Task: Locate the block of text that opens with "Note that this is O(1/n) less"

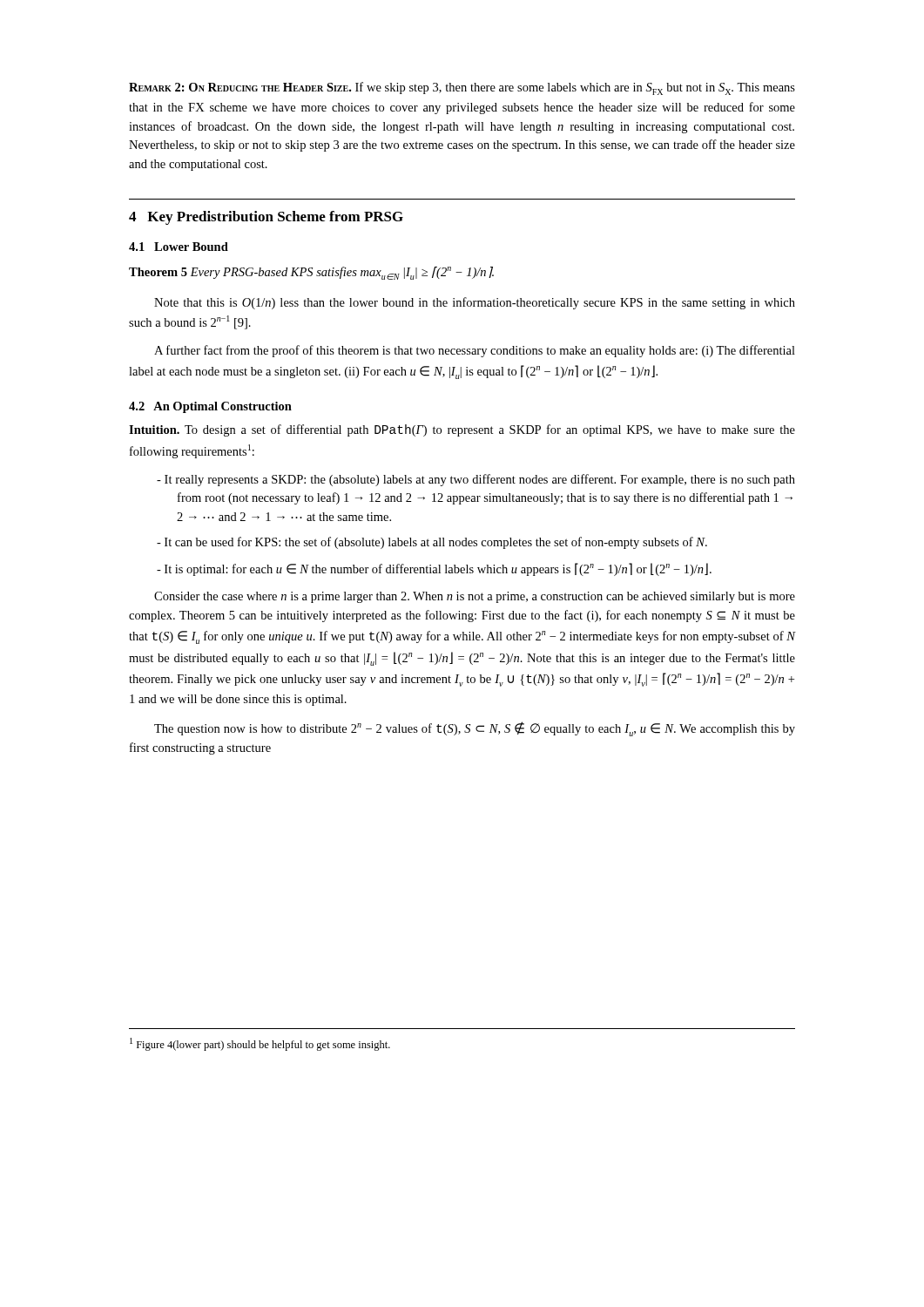Action: click(462, 312)
